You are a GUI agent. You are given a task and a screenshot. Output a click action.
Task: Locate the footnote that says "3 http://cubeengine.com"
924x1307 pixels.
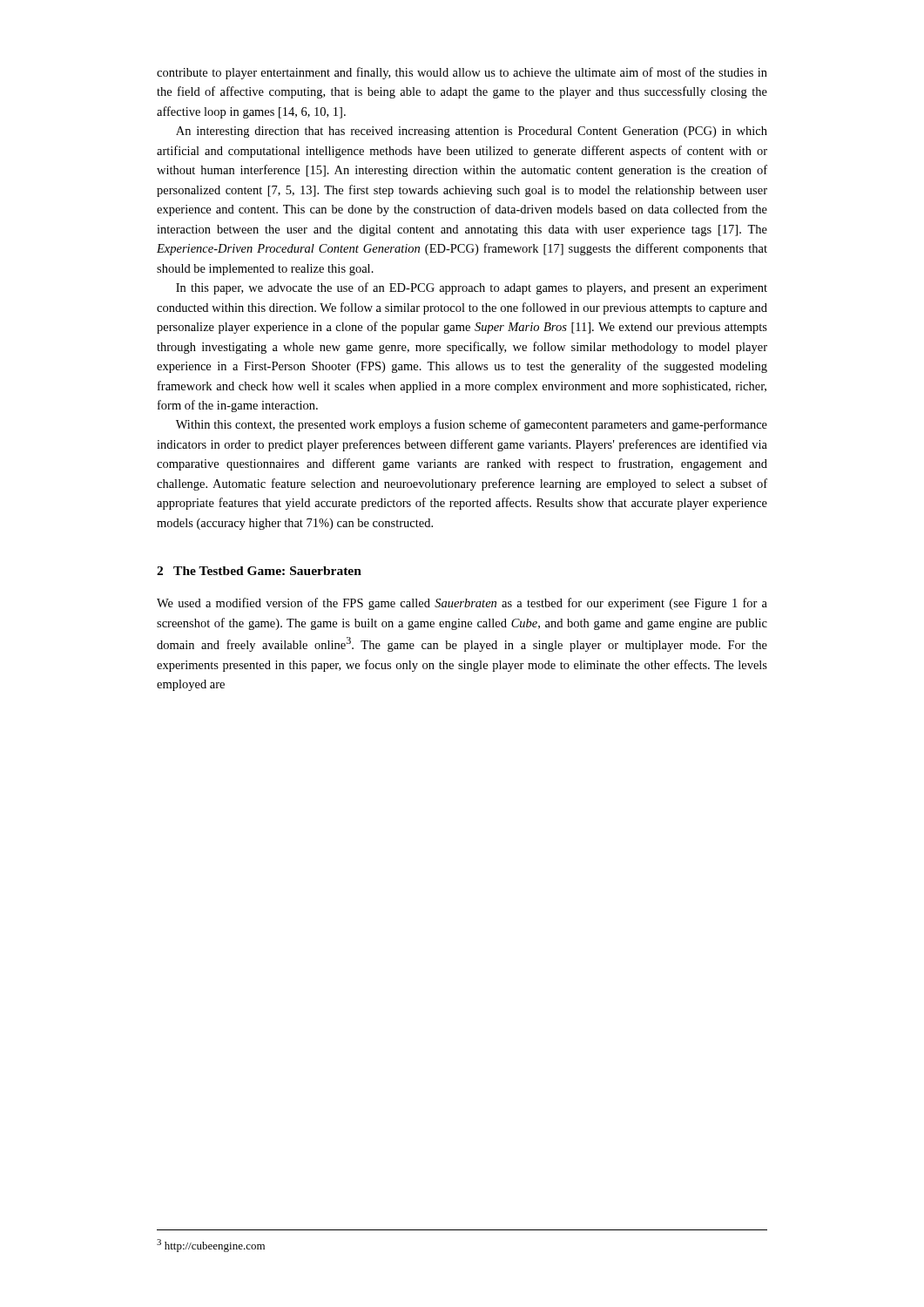coord(211,1246)
